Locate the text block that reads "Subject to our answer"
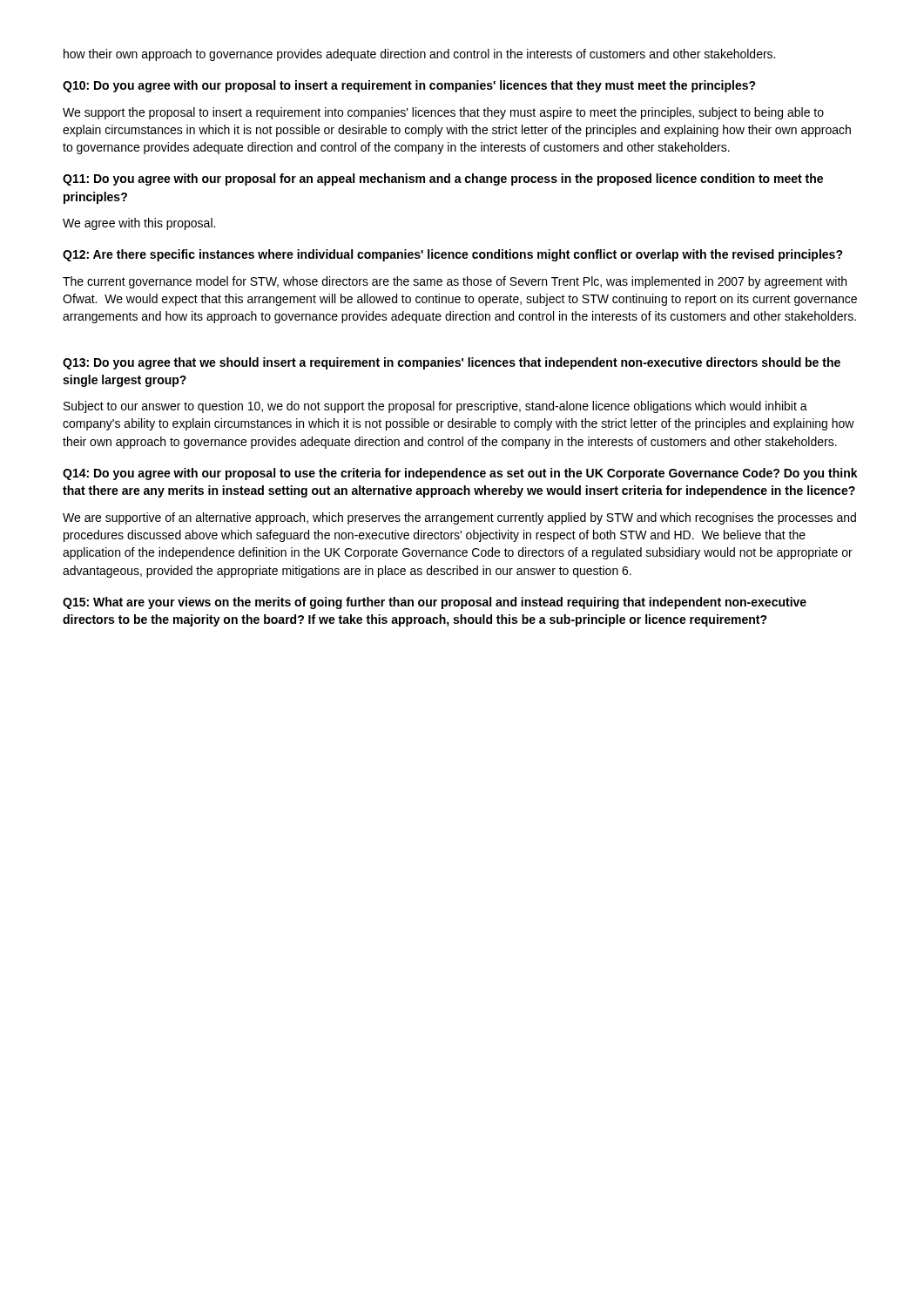 458,424
